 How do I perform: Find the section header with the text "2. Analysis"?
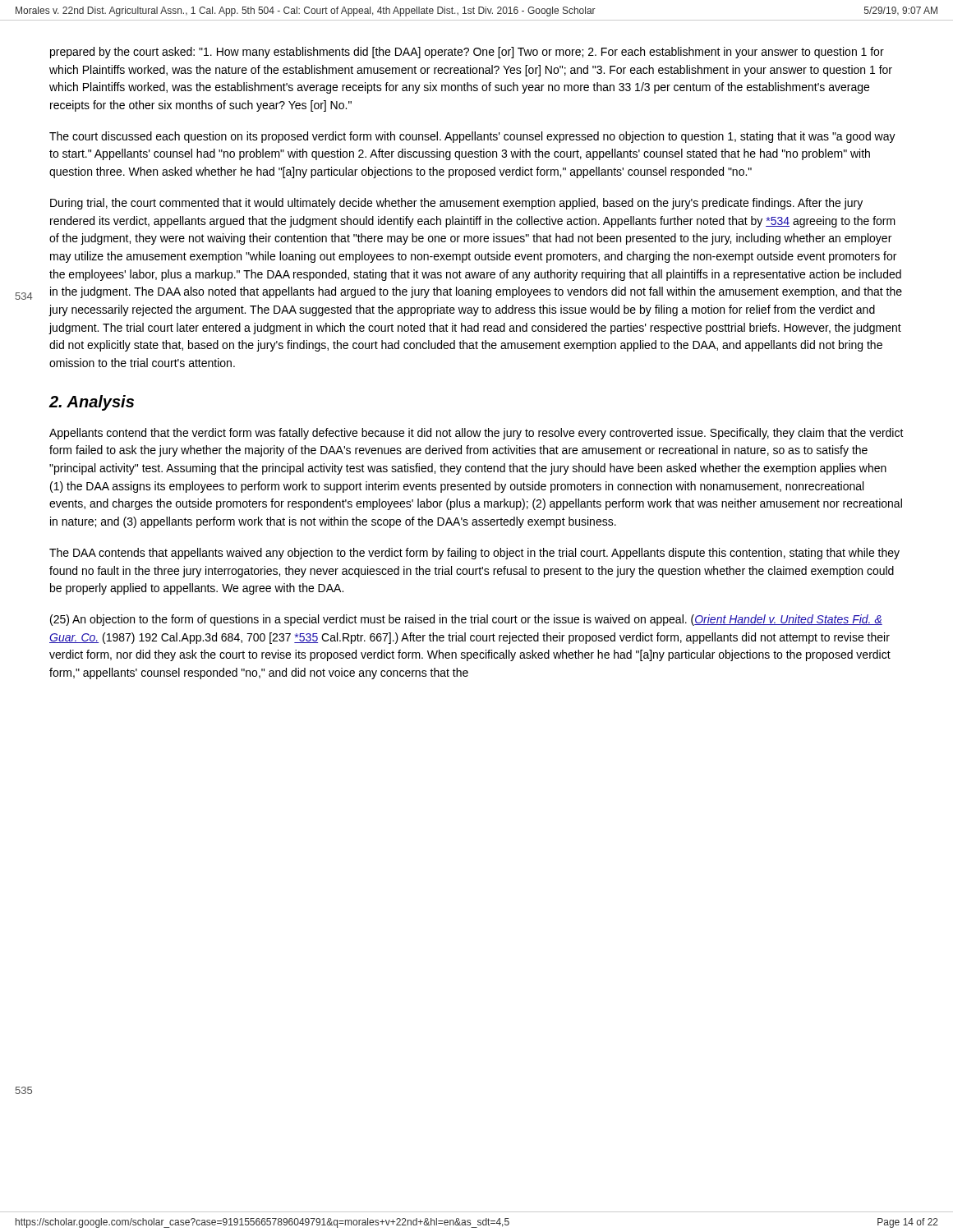coord(92,401)
